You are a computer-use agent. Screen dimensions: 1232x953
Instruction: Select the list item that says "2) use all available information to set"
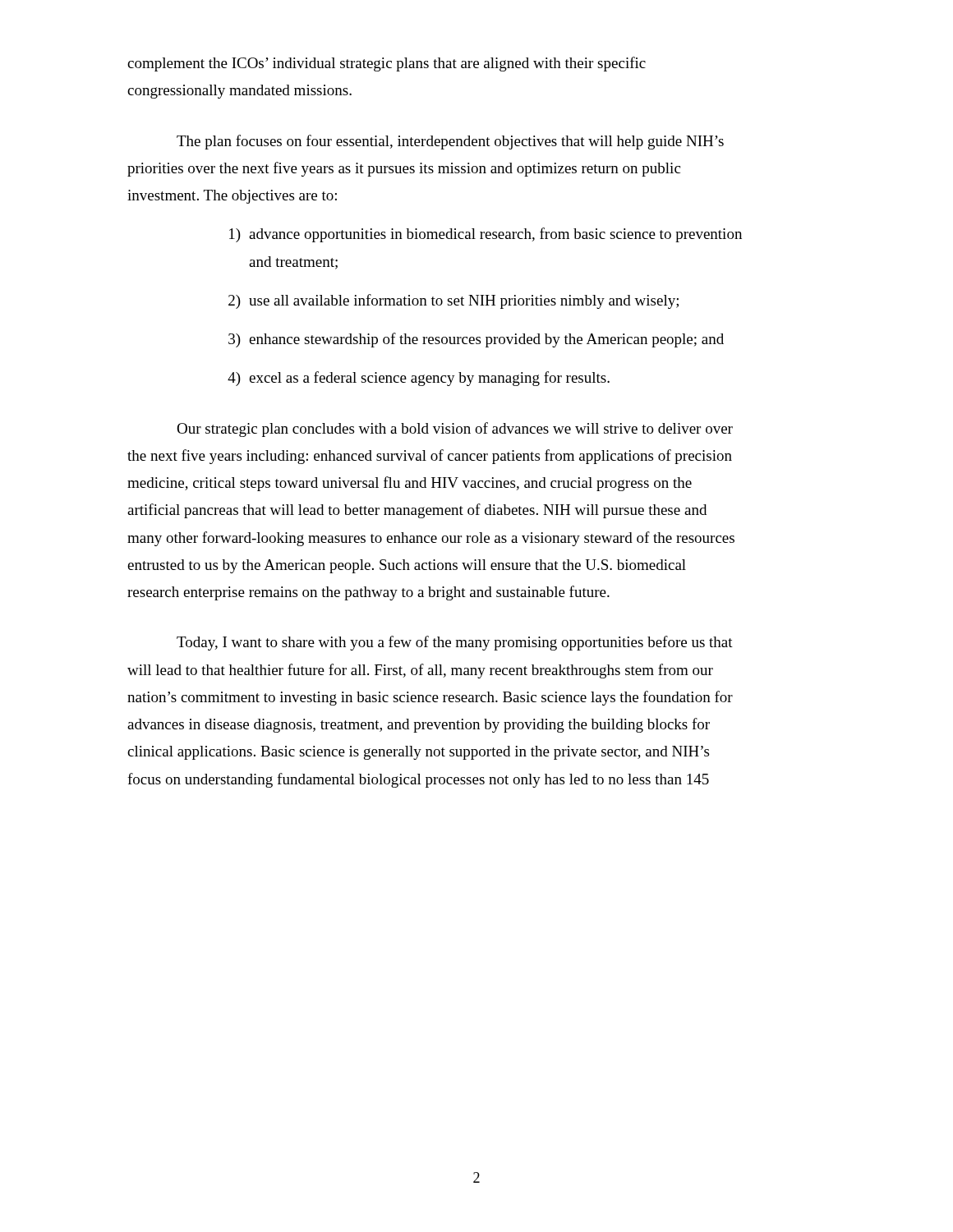pyautogui.click(x=518, y=300)
